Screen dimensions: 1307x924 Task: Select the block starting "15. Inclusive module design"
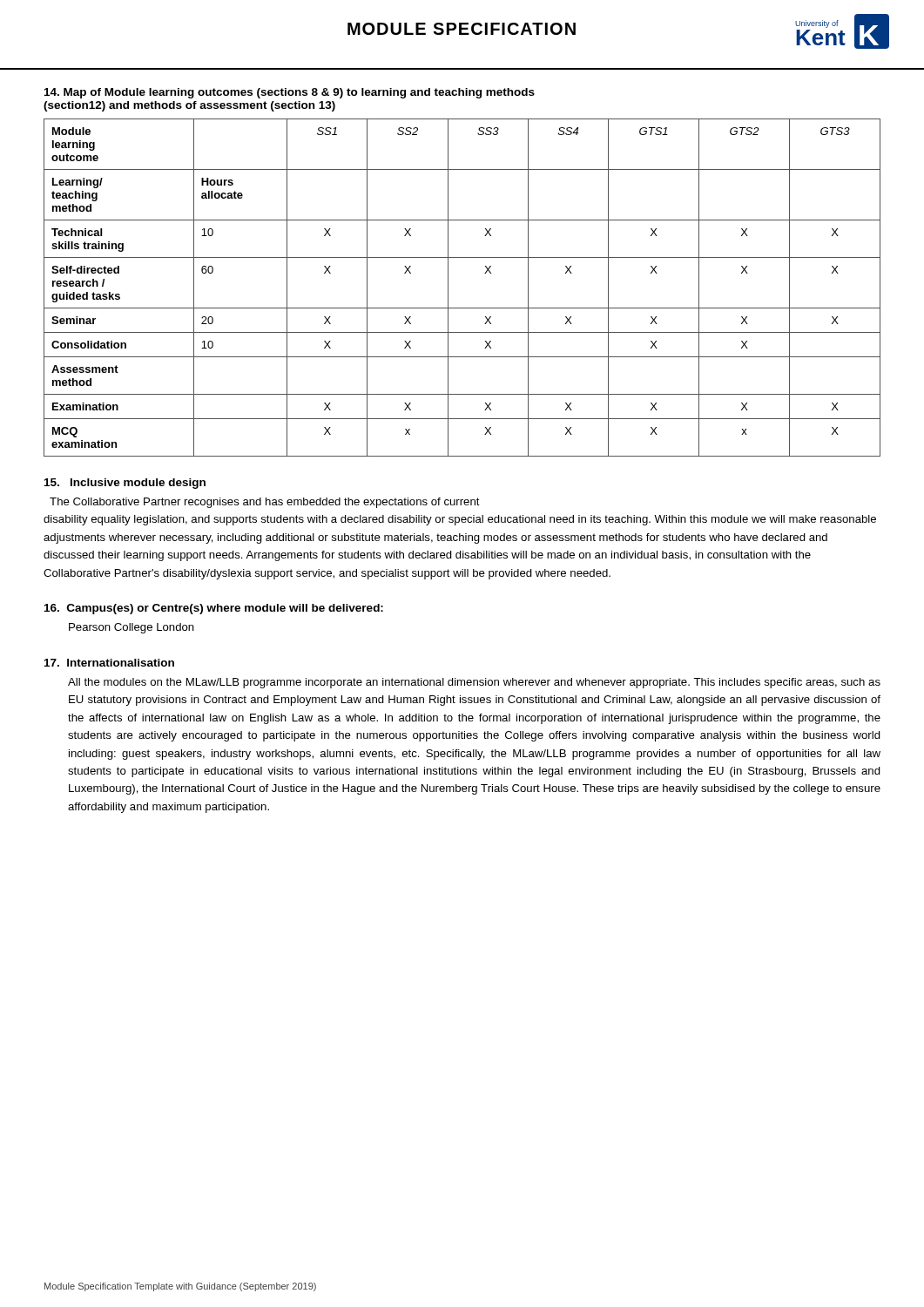point(125,482)
